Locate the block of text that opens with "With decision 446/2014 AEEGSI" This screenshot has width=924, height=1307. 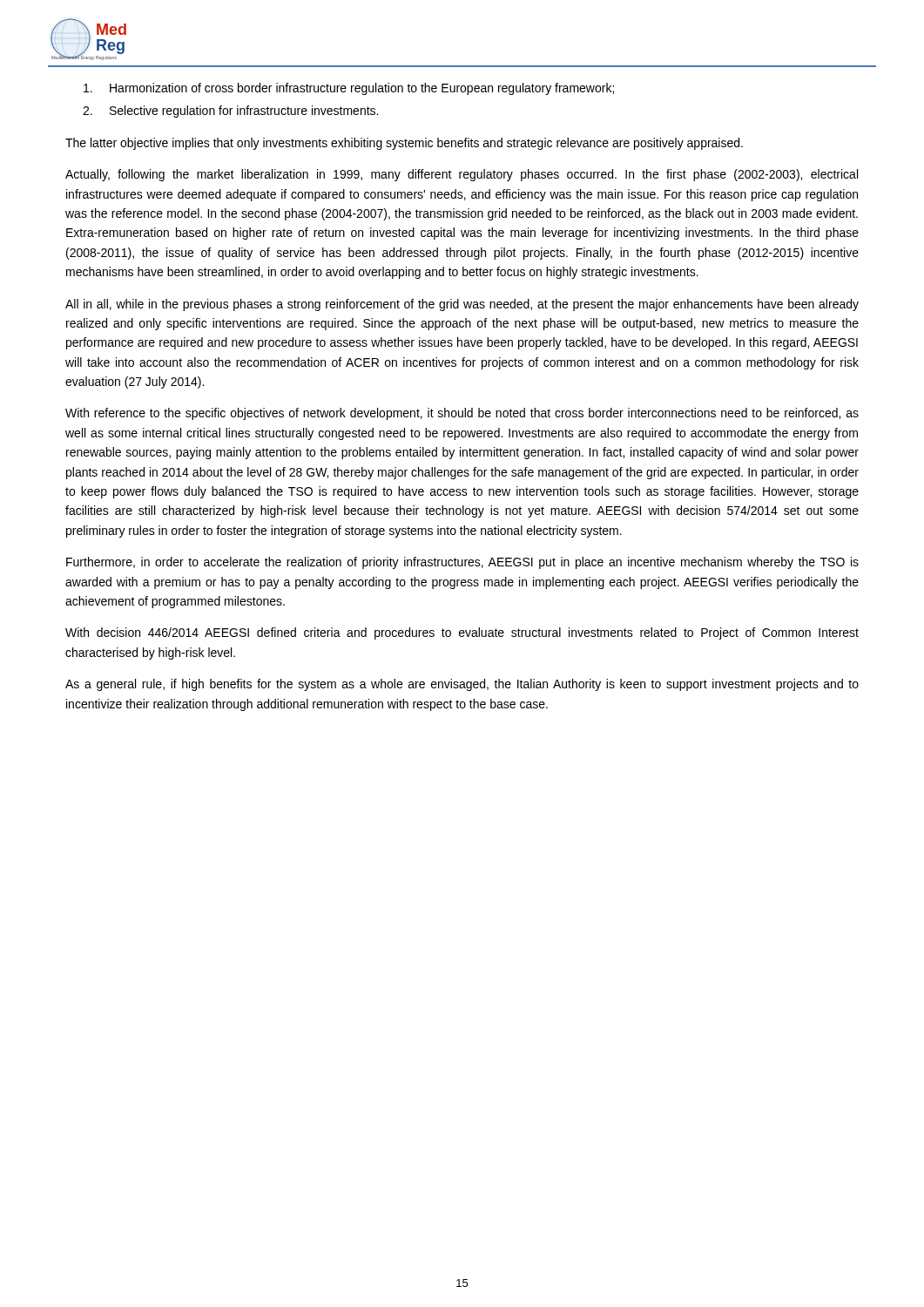click(x=462, y=643)
